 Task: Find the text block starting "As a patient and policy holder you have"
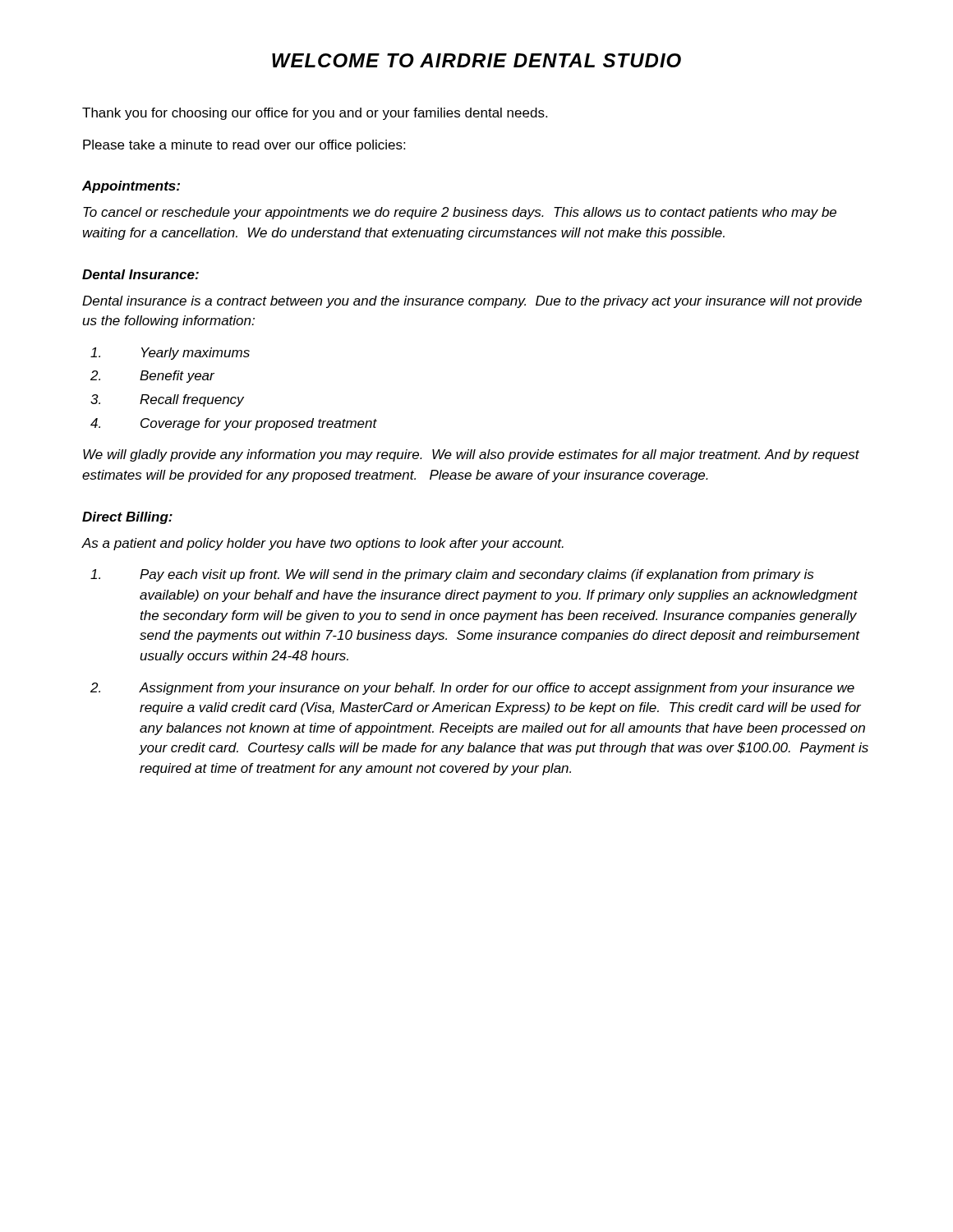(324, 543)
